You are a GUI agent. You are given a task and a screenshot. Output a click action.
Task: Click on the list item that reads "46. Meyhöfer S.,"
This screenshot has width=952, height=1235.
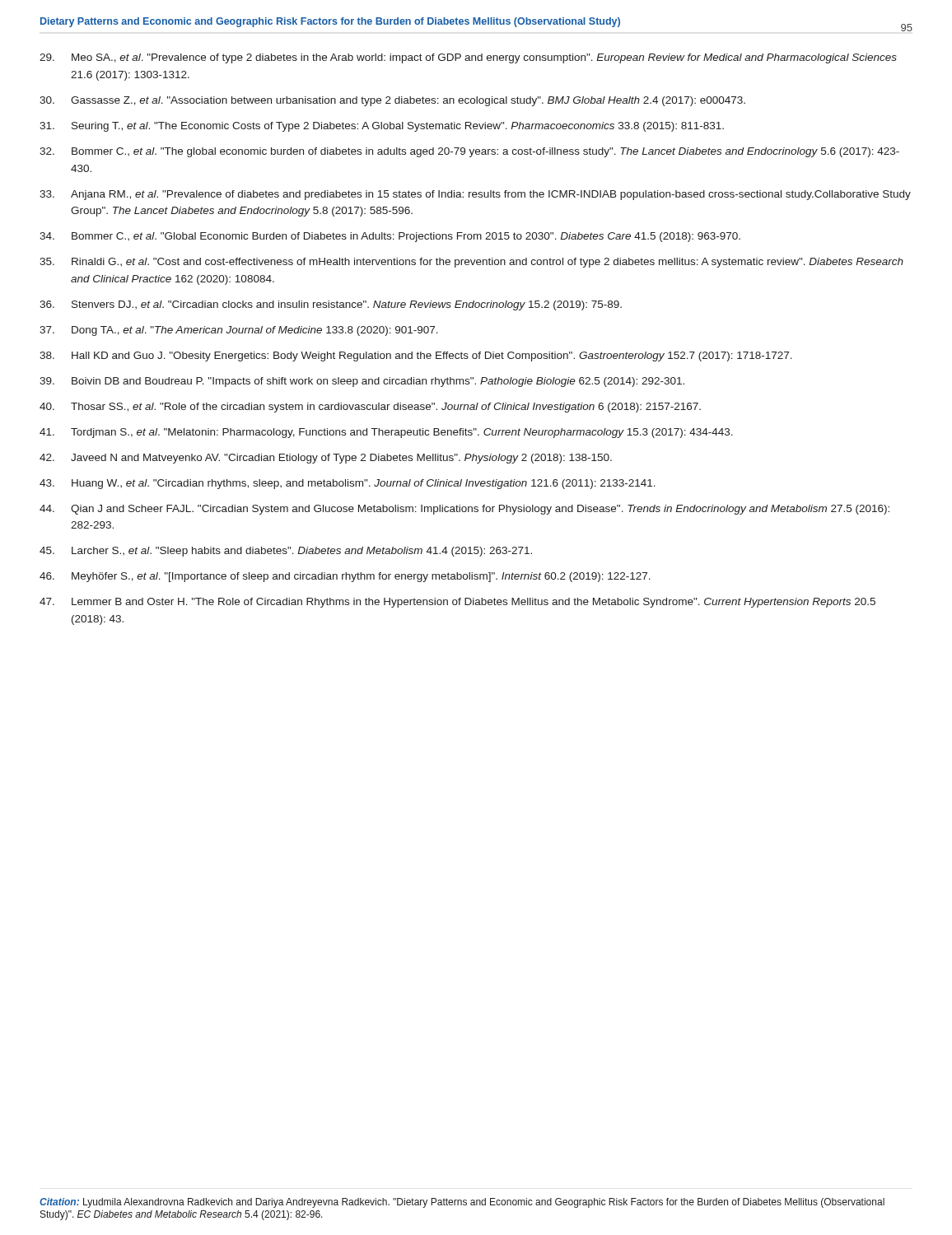(x=345, y=577)
